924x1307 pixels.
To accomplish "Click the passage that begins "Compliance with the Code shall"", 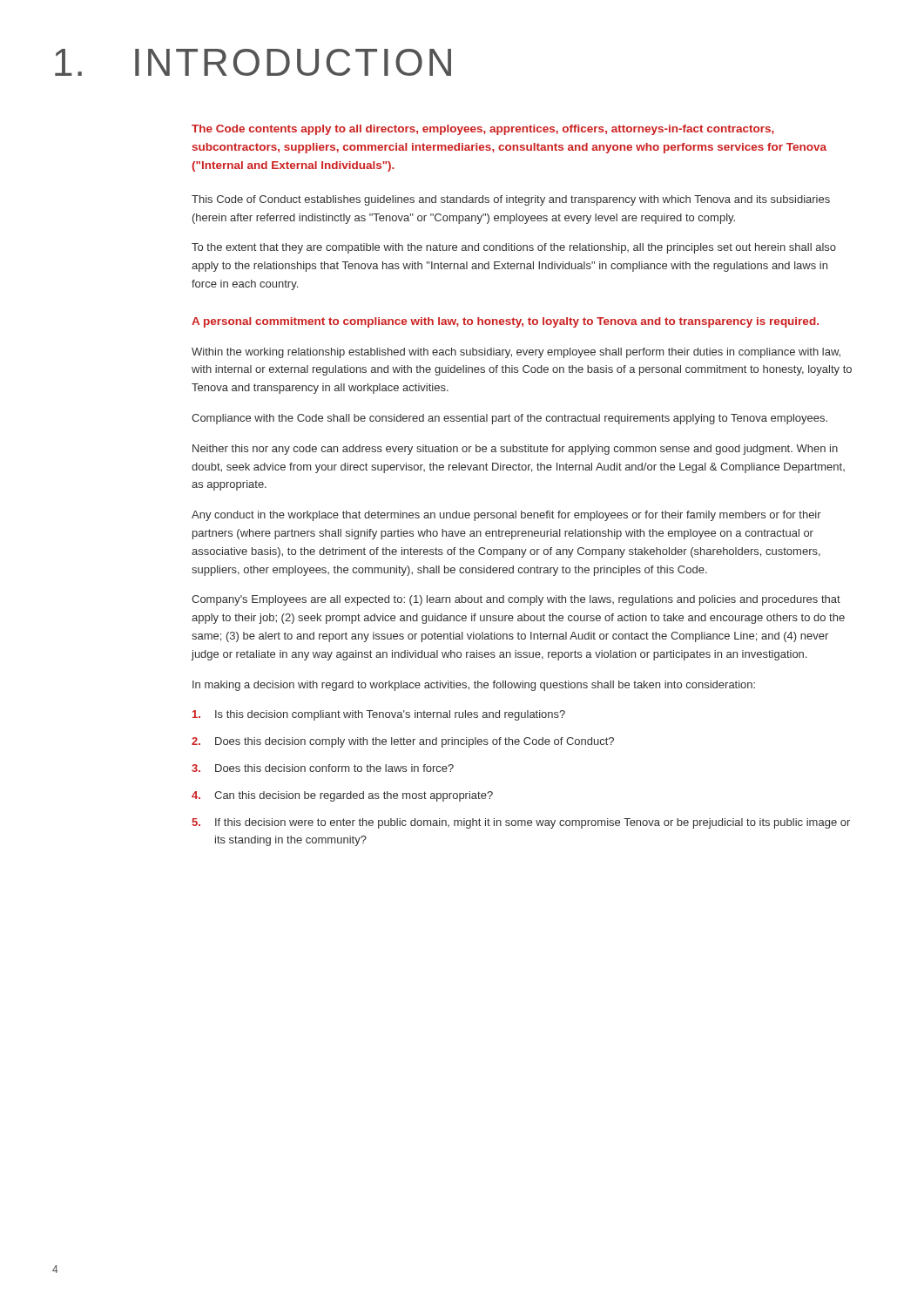I will pos(510,418).
